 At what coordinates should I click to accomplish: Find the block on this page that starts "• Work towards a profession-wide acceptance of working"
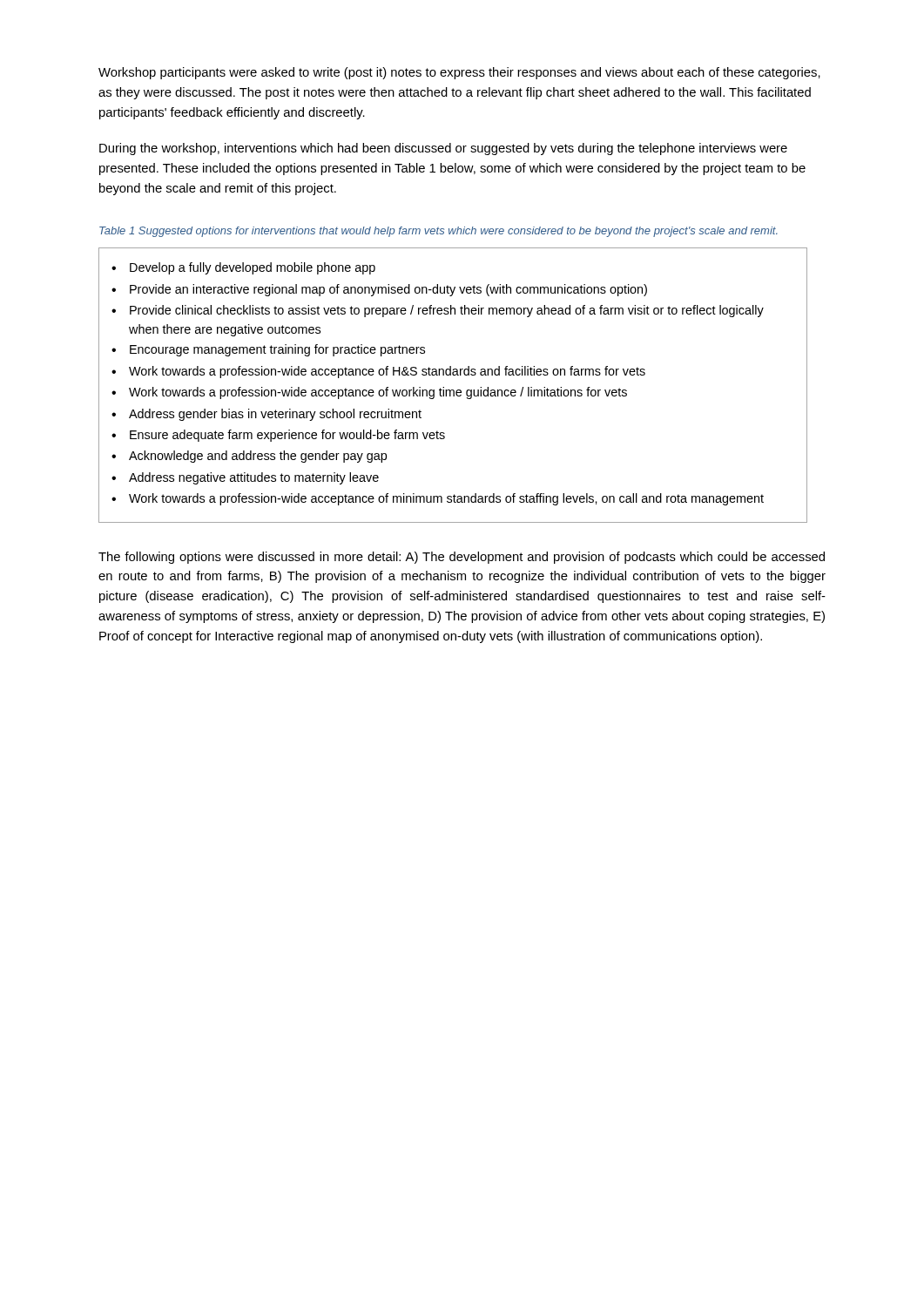coord(451,393)
